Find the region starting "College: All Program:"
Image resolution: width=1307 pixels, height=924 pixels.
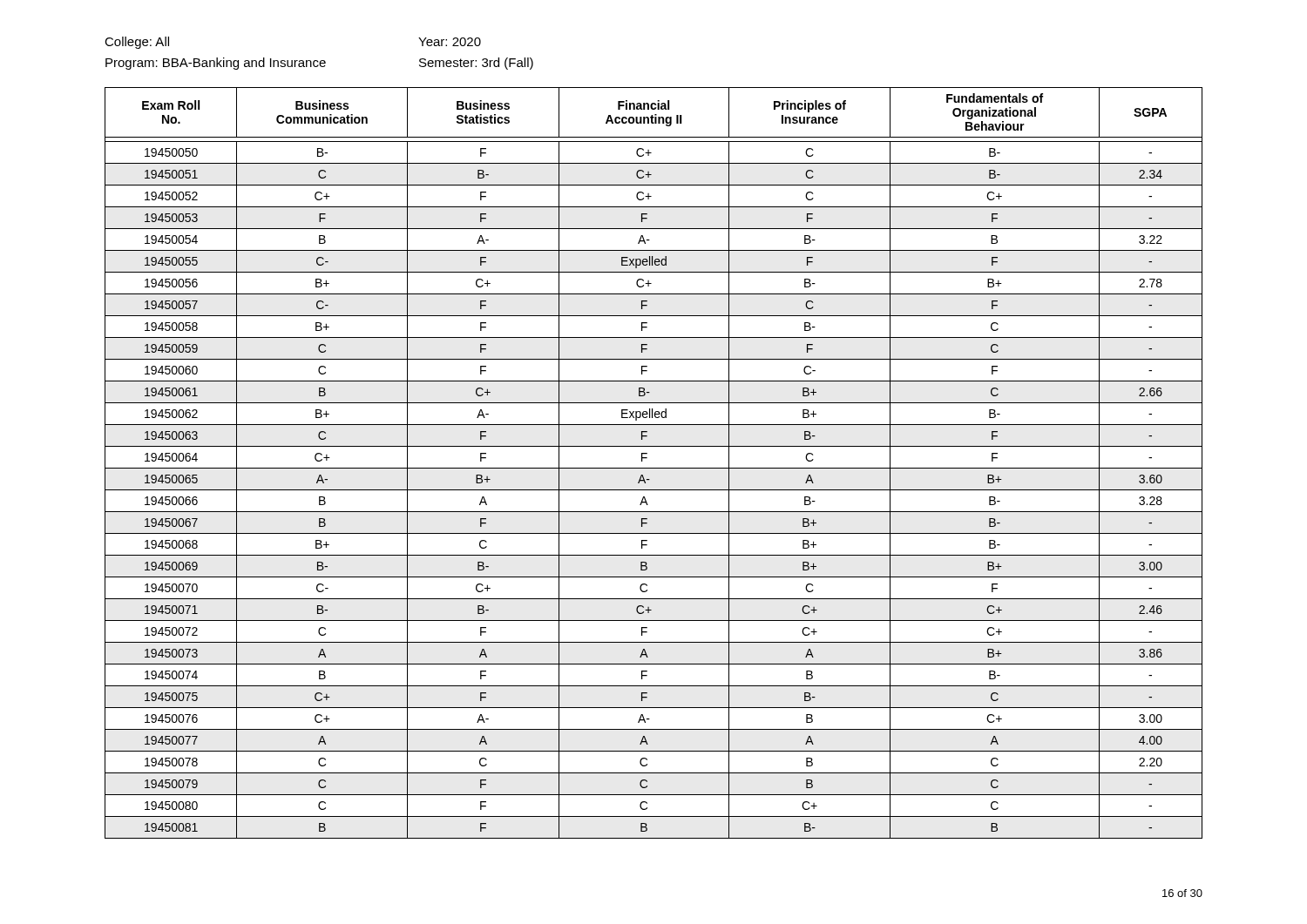click(215, 52)
